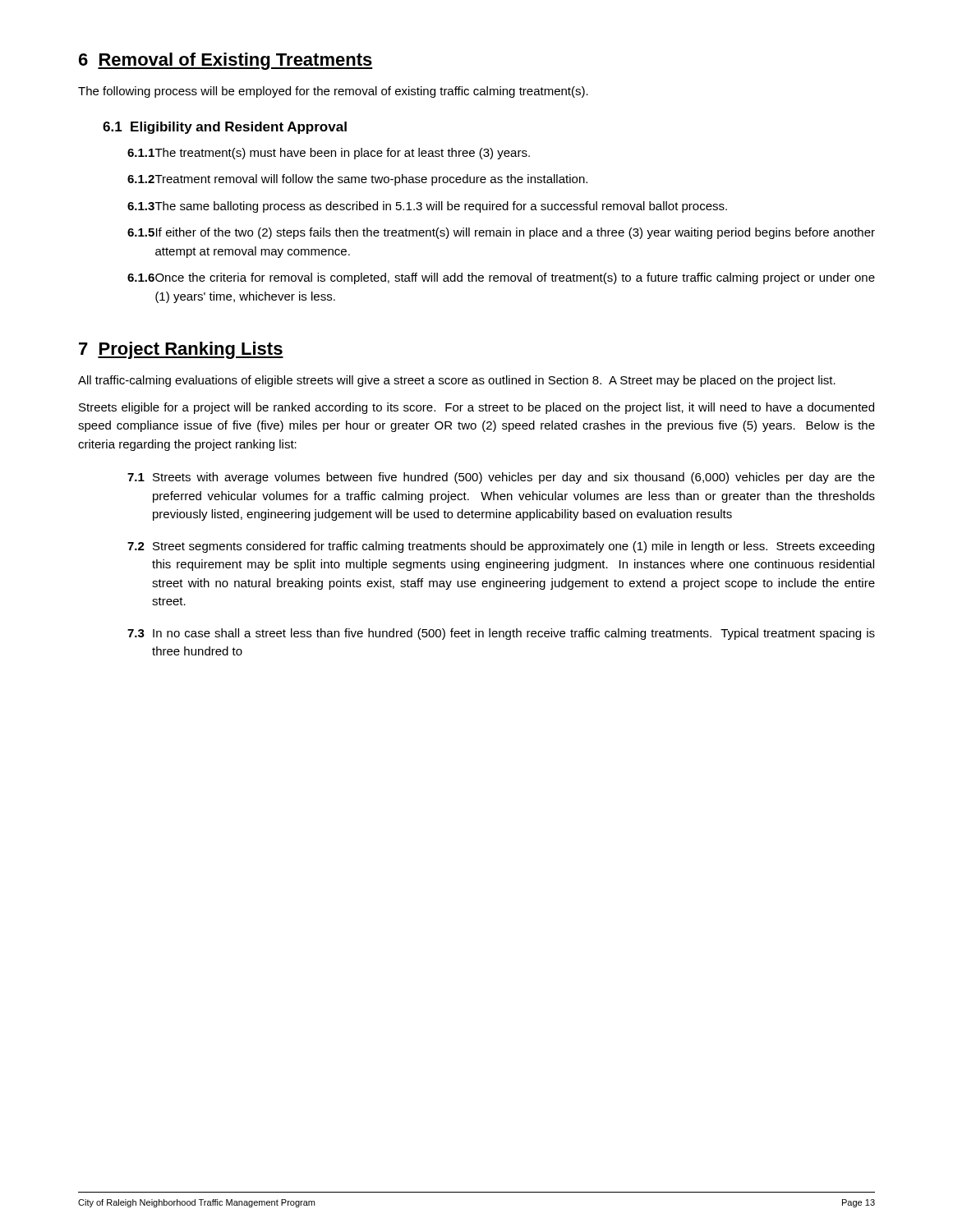
Task: Locate the list item that says "6.1.5 If either of"
Action: click(476, 242)
